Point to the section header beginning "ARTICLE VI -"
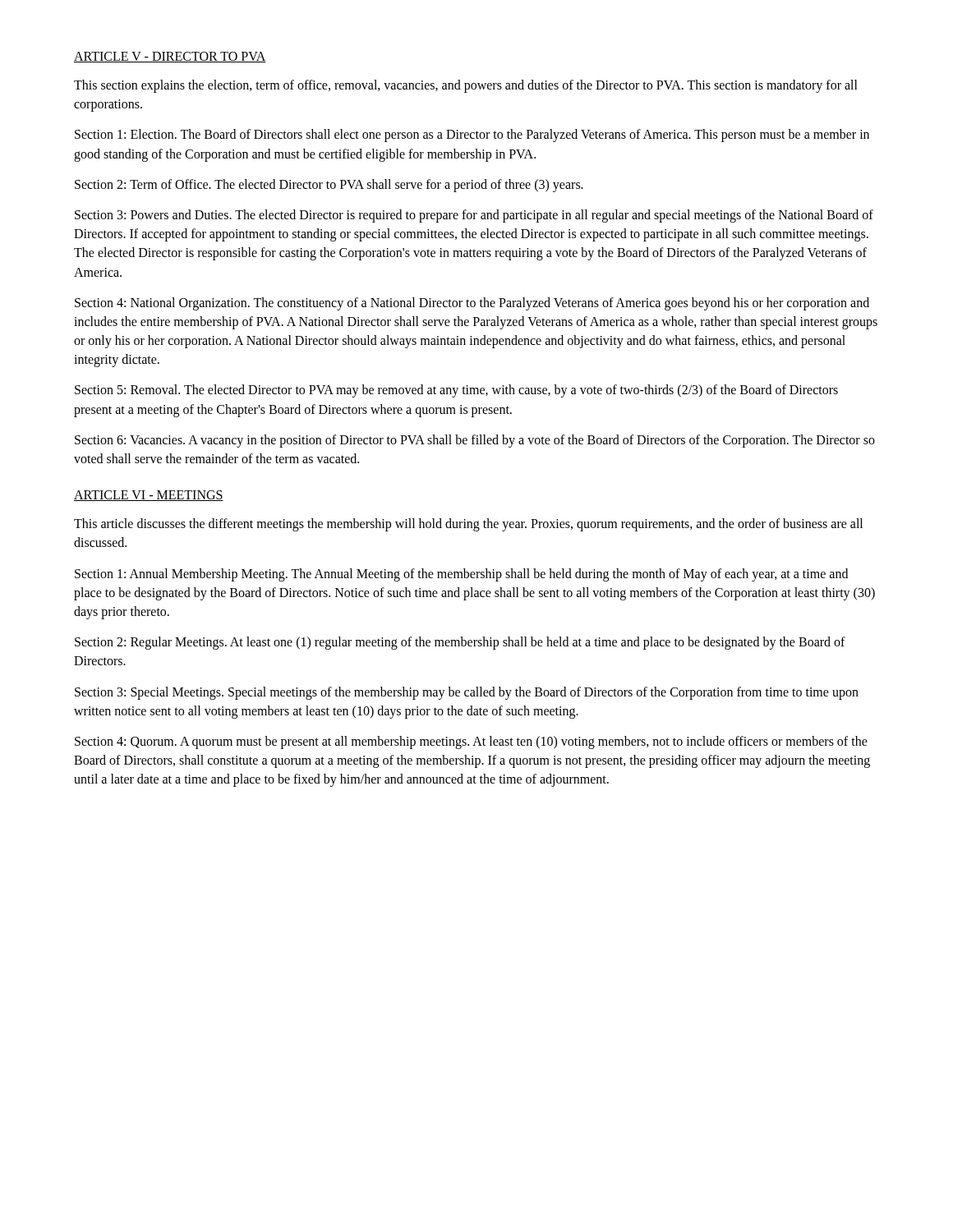This screenshot has height=1232, width=953. (148, 495)
